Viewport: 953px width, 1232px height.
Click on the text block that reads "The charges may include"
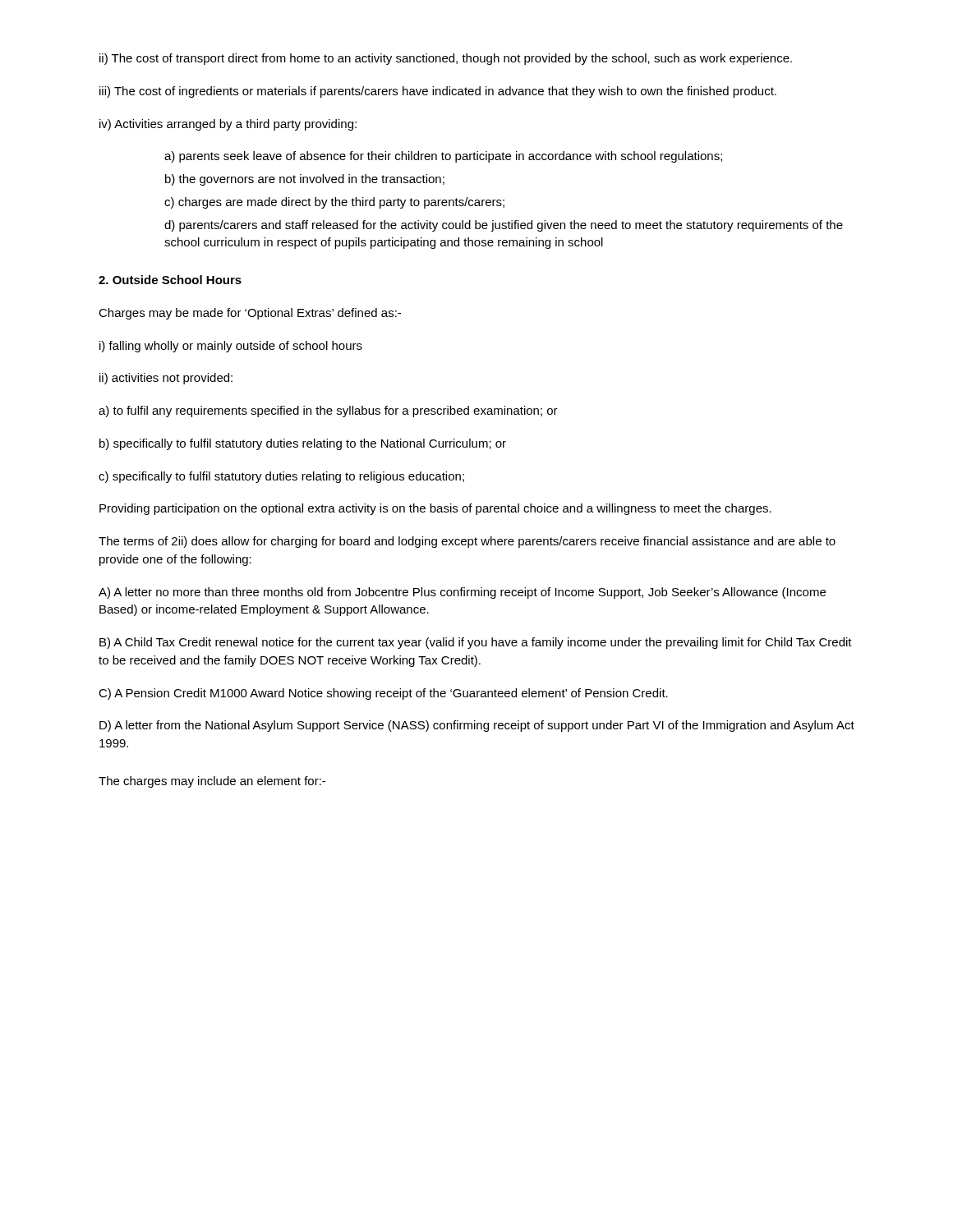(212, 780)
